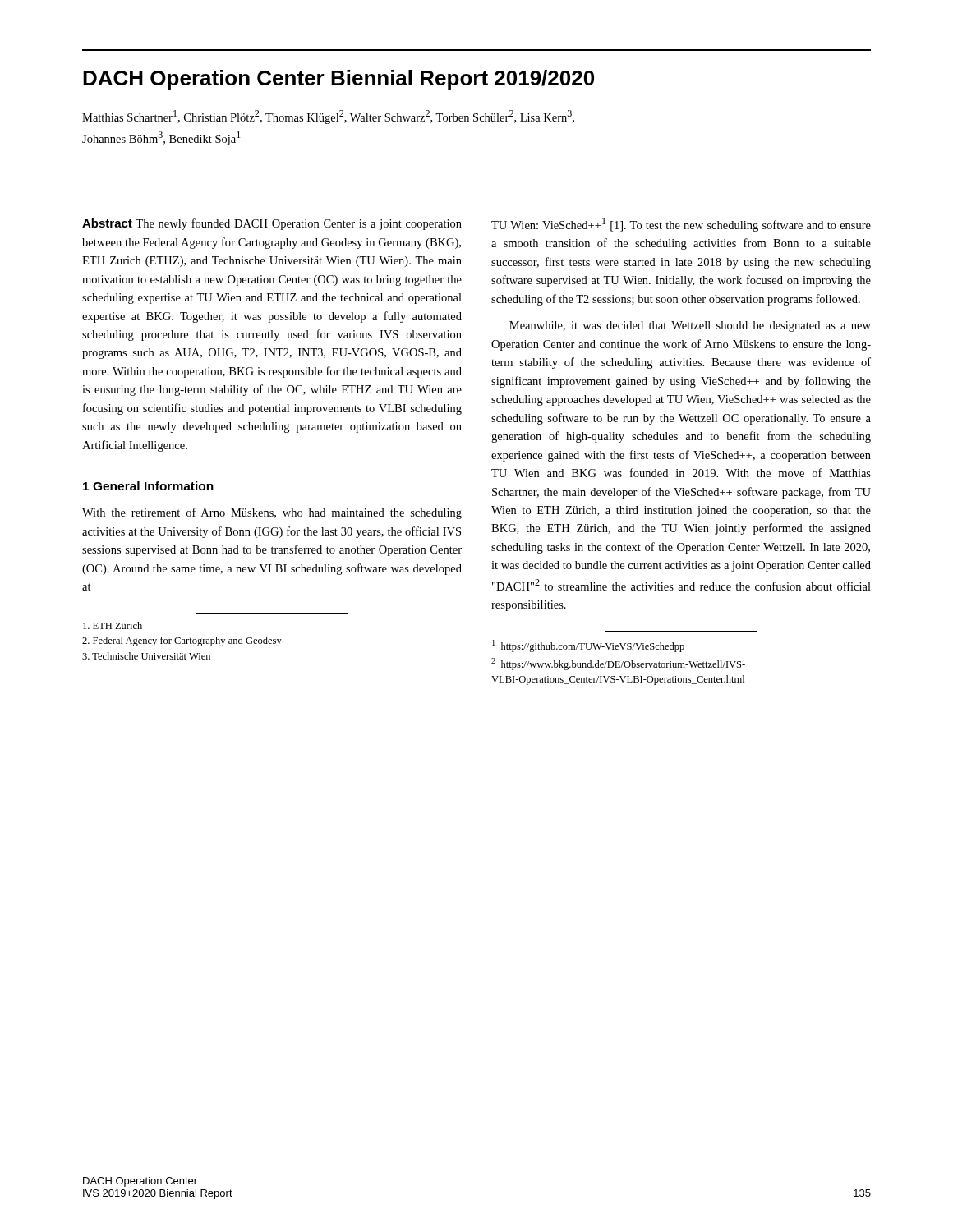Point to the block starting "ETH Zürich 2. Federal Agency for Cartography"

[182, 641]
